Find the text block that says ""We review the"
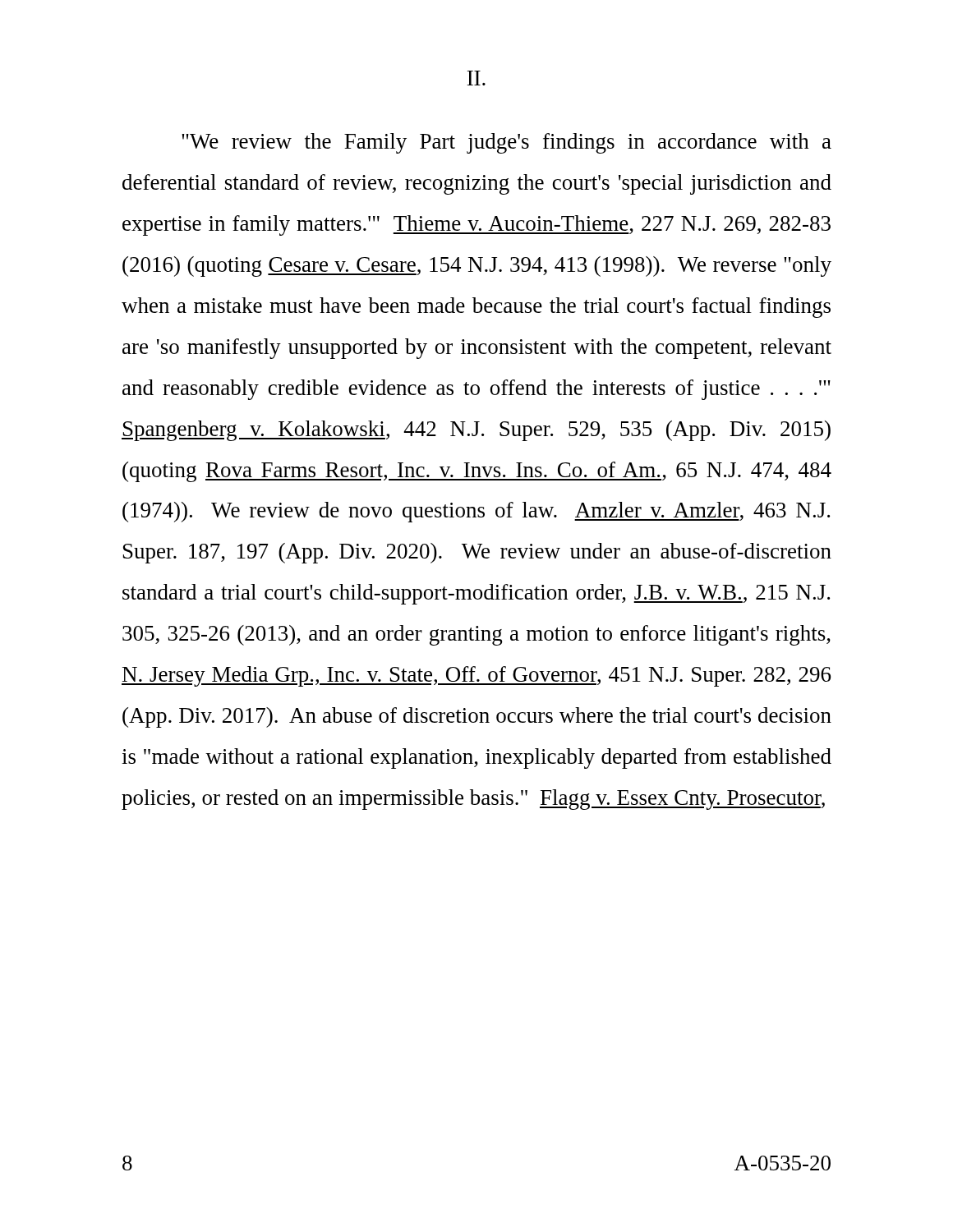The width and height of the screenshot is (953, 1232). point(476,470)
